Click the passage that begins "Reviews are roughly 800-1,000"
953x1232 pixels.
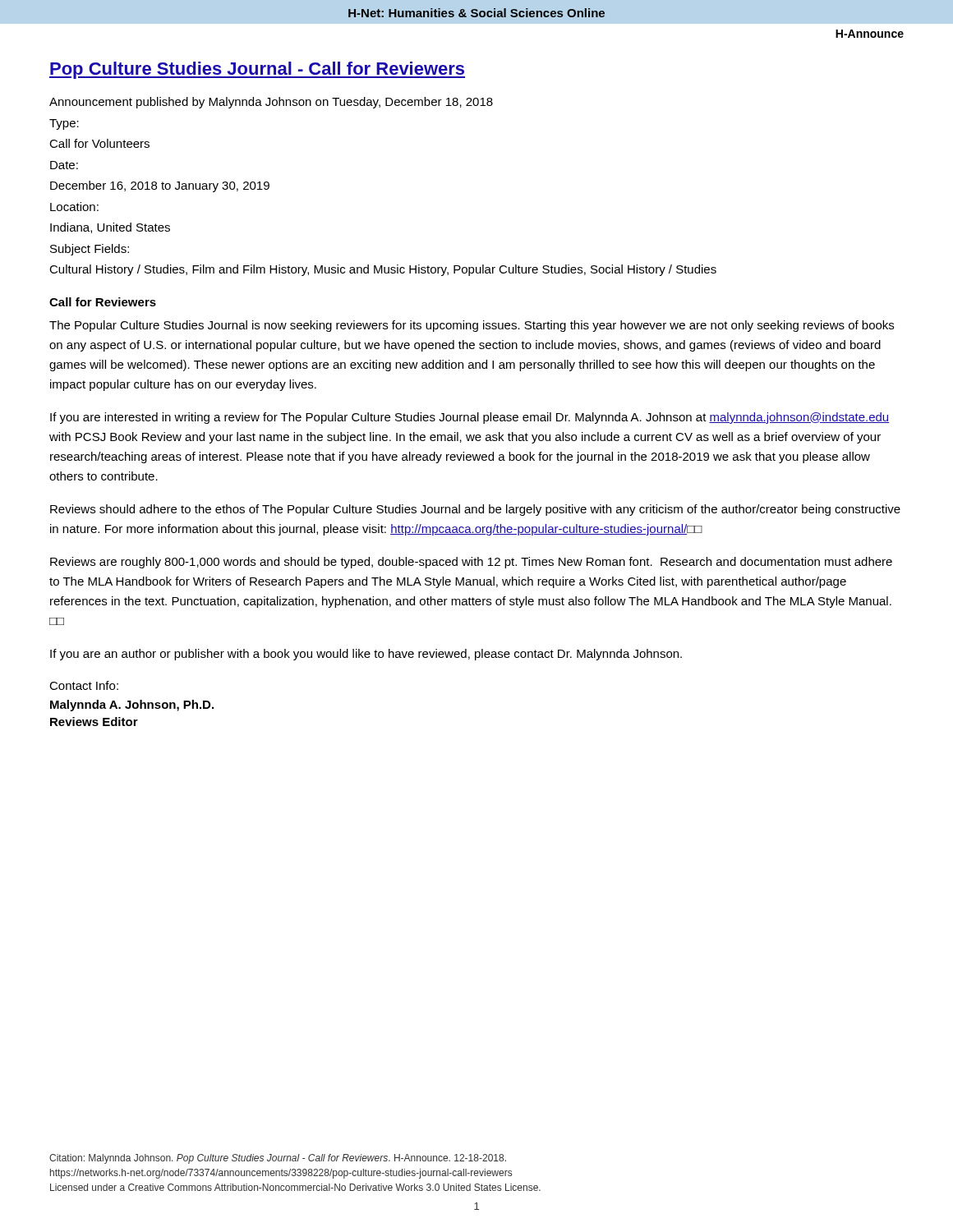(472, 591)
